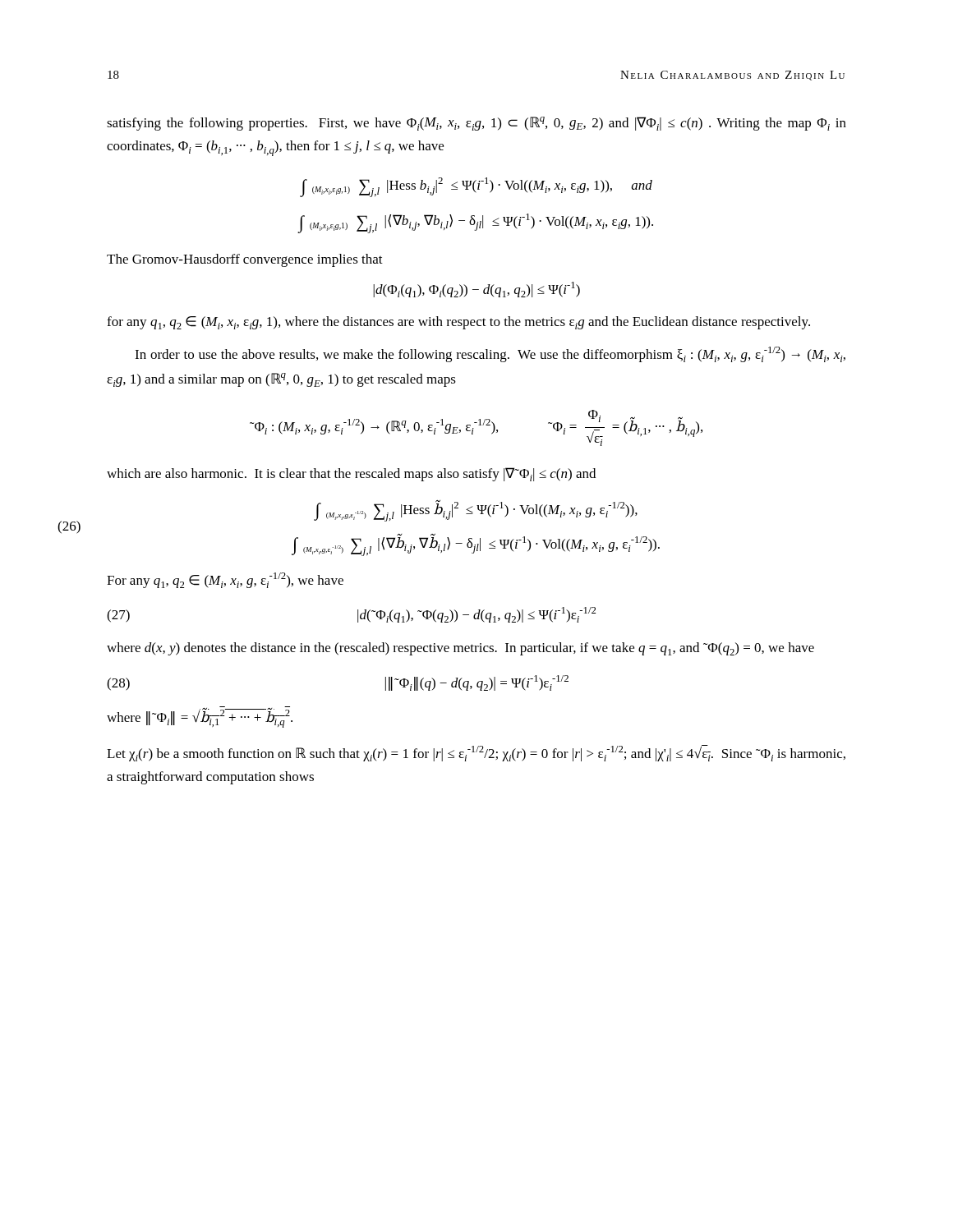Navigate to the text block starting "(27) |d(˜Φi(q1), ˜Φ(q2)) −"

452,615
